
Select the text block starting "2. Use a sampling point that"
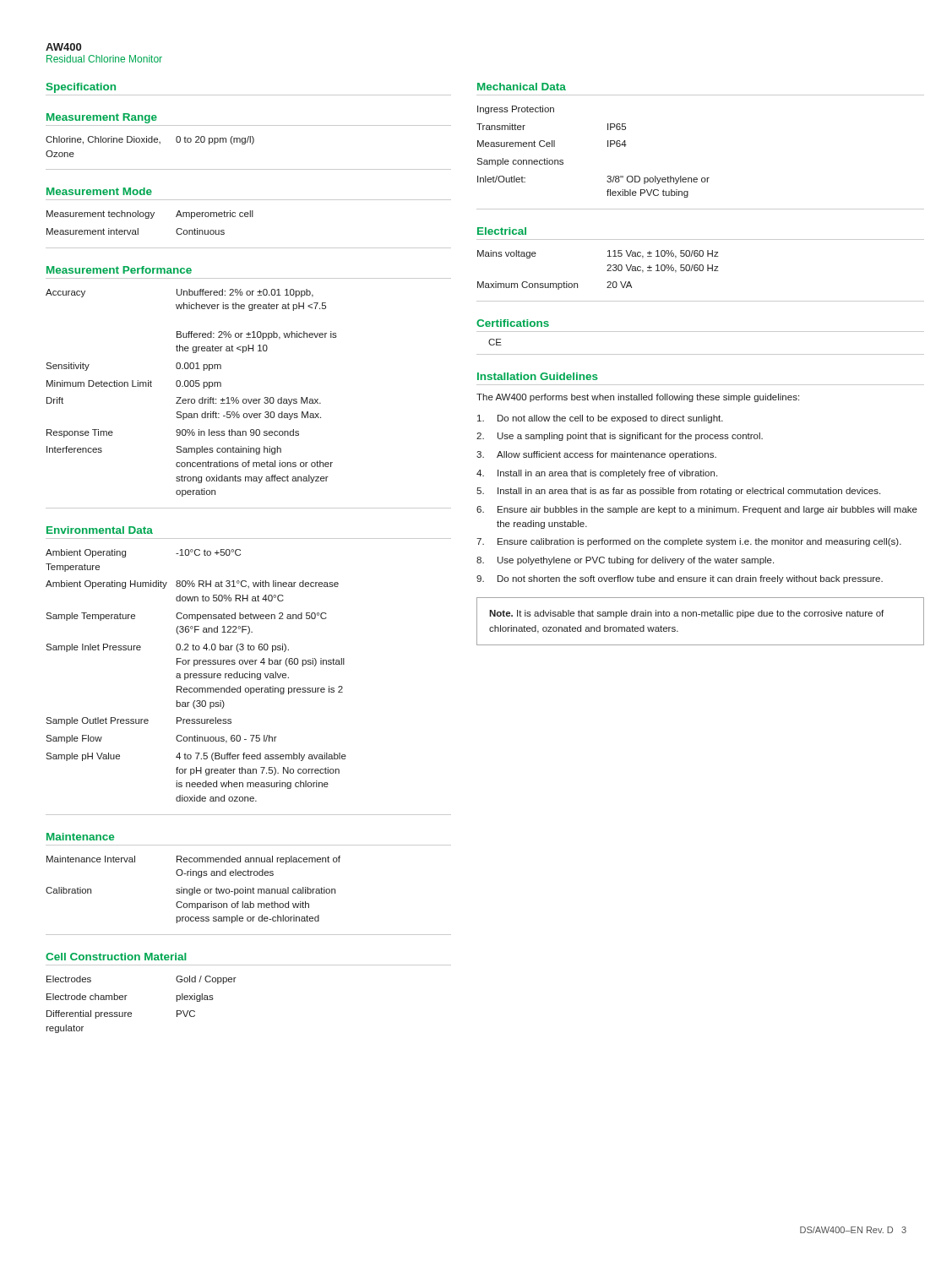pos(700,436)
